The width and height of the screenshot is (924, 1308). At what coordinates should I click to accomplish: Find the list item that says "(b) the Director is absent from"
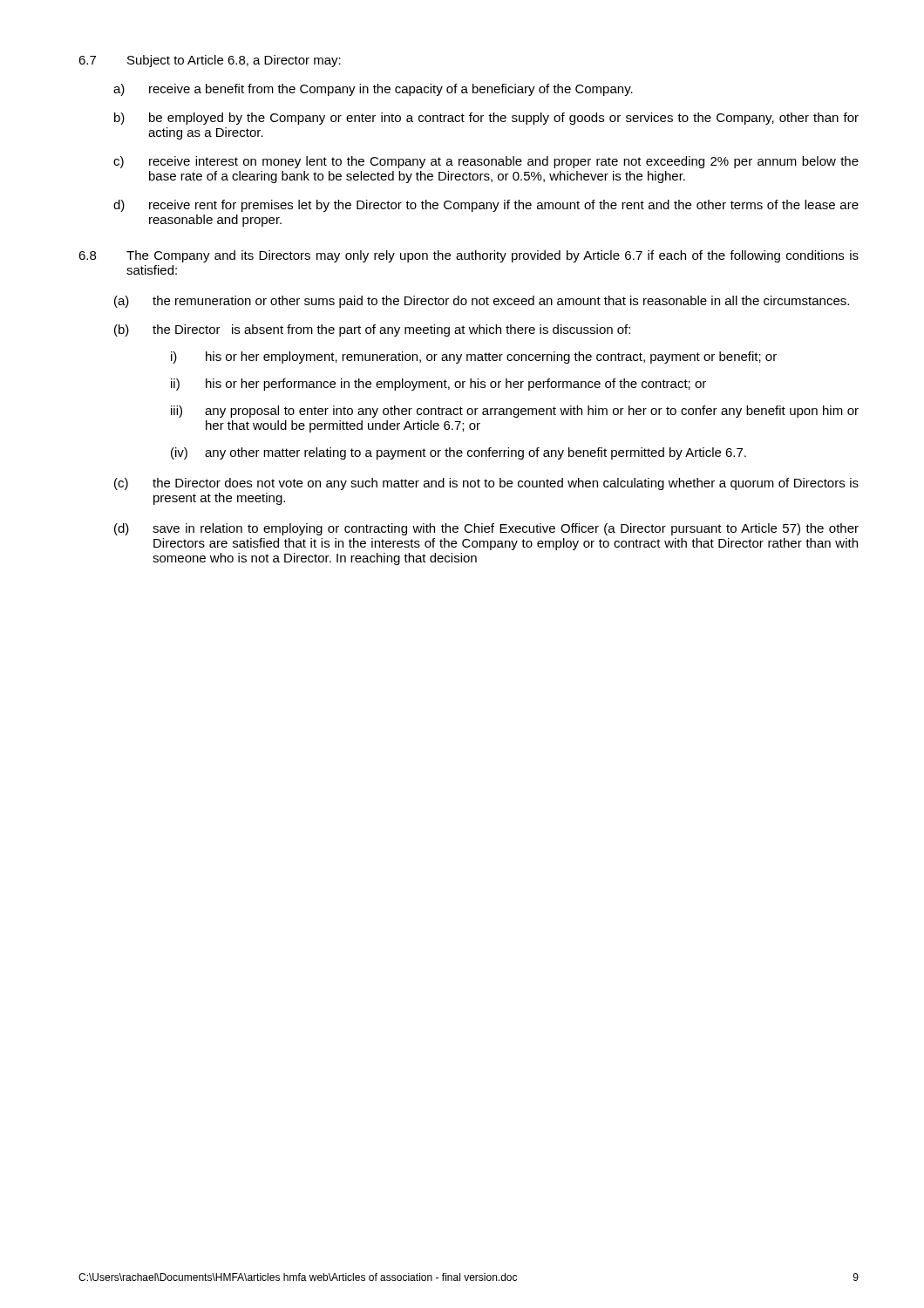(486, 329)
